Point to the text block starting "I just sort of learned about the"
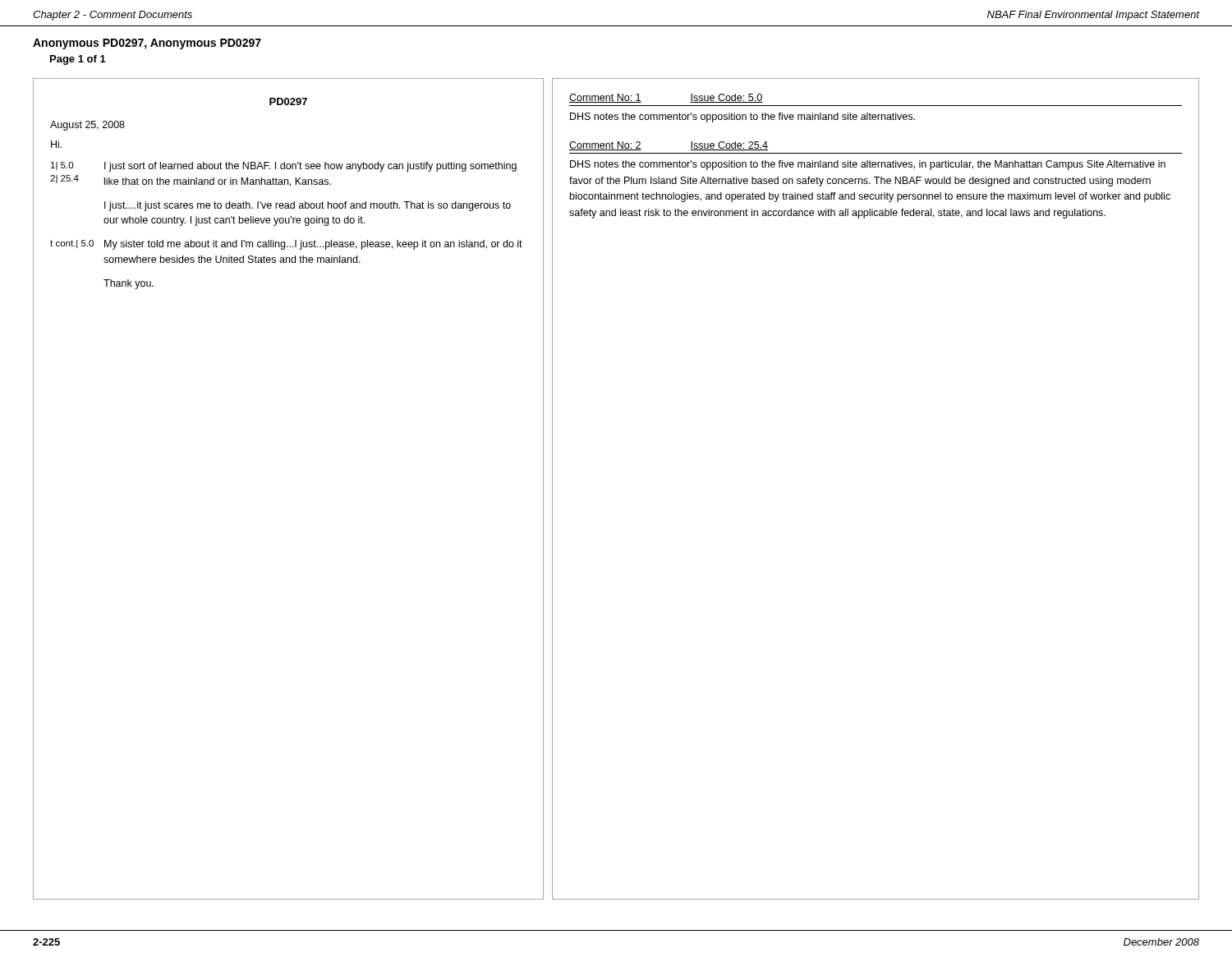Image resolution: width=1232 pixels, height=953 pixels. 310,174
